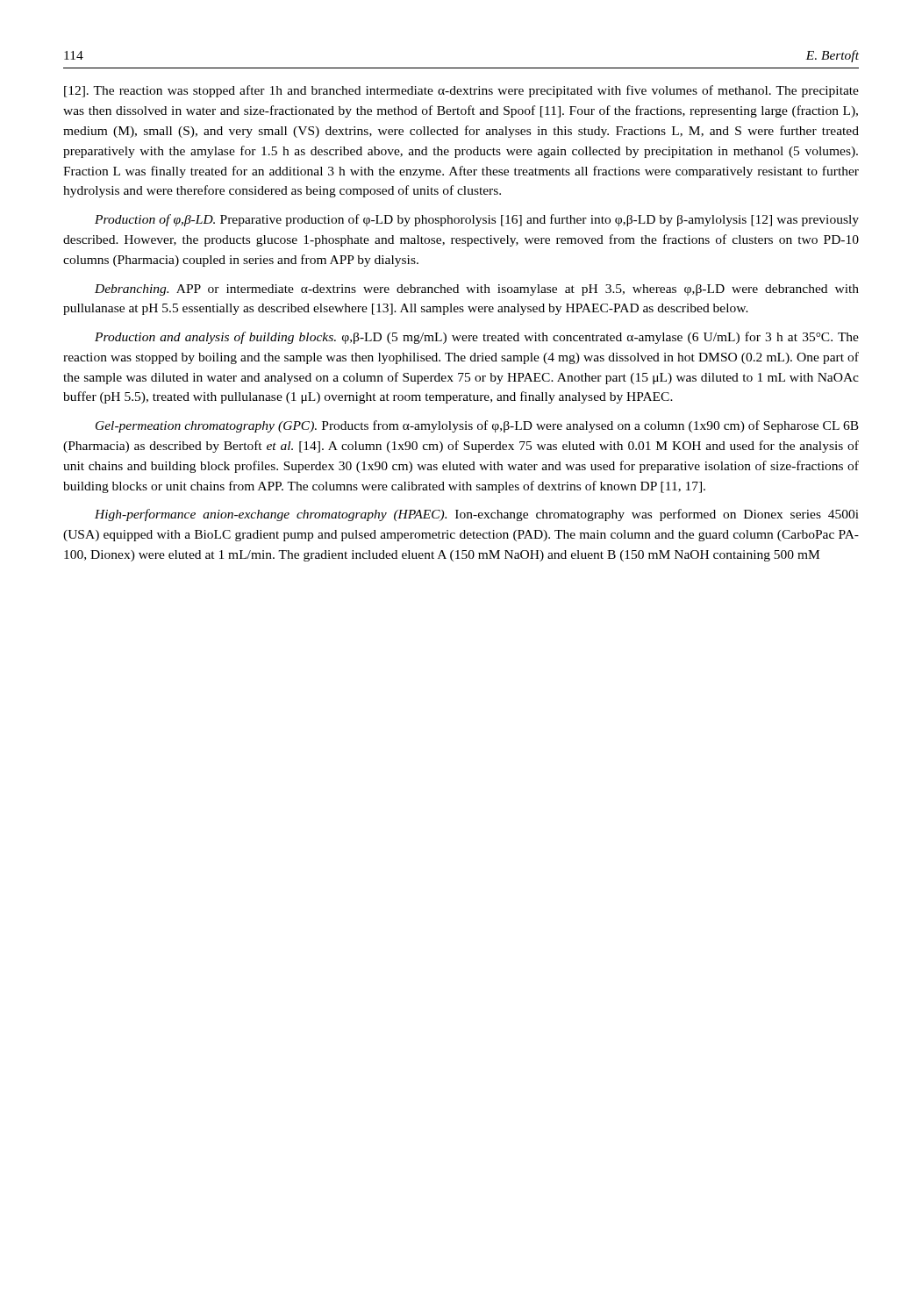Find the region starting "Debranching. APP or intermediate α-dextrins"
This screenshot has height=1316, width=922.
pyautogui.click(x=461, y=299)
